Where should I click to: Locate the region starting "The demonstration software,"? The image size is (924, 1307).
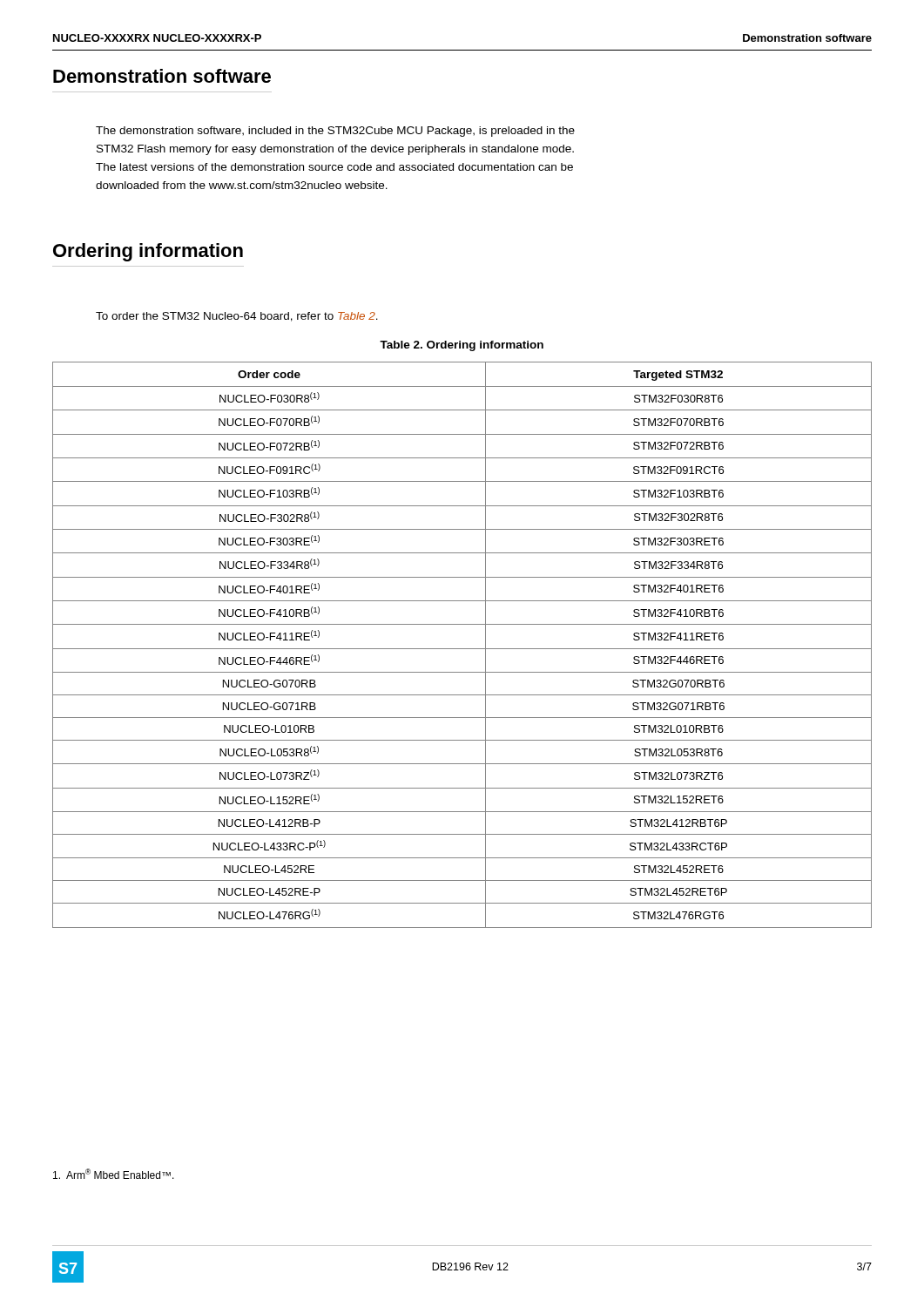[x=335, y=158]
